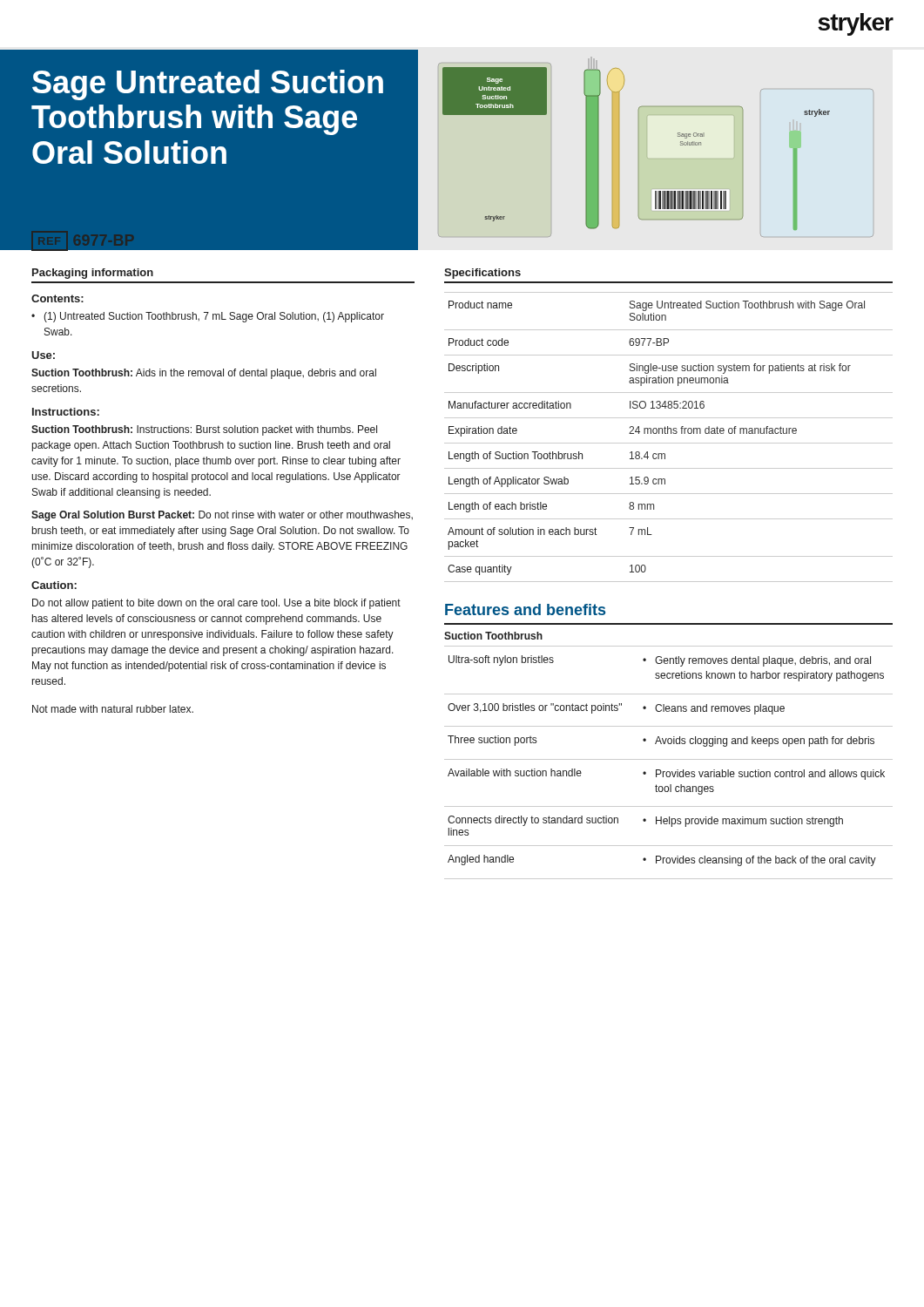Image resolution: width=924 pixels, height=1307 pixels.
Task: Locate the text "Features and benefits"
Action: point(525,610)
